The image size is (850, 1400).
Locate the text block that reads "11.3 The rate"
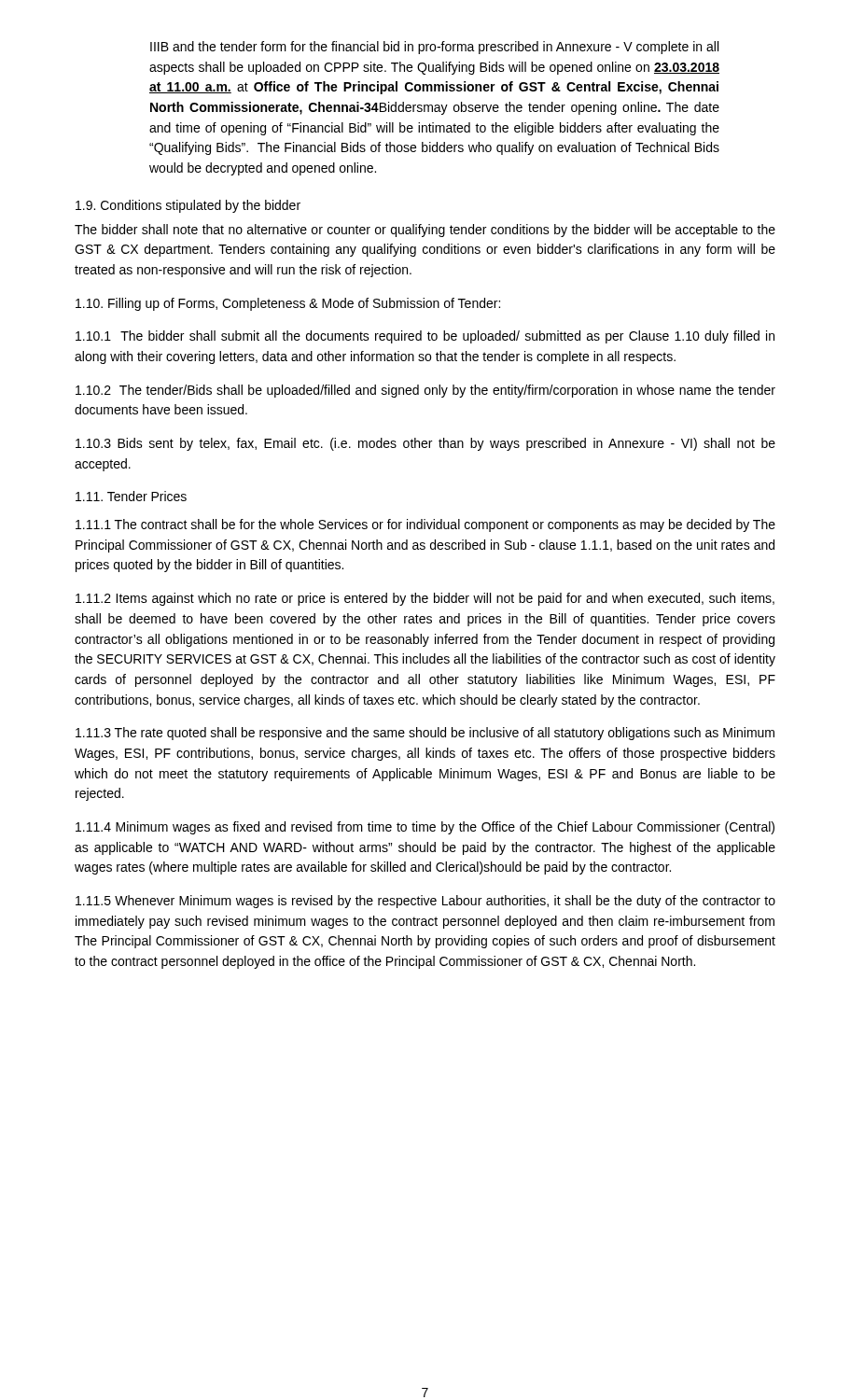(x=425, y=764)
